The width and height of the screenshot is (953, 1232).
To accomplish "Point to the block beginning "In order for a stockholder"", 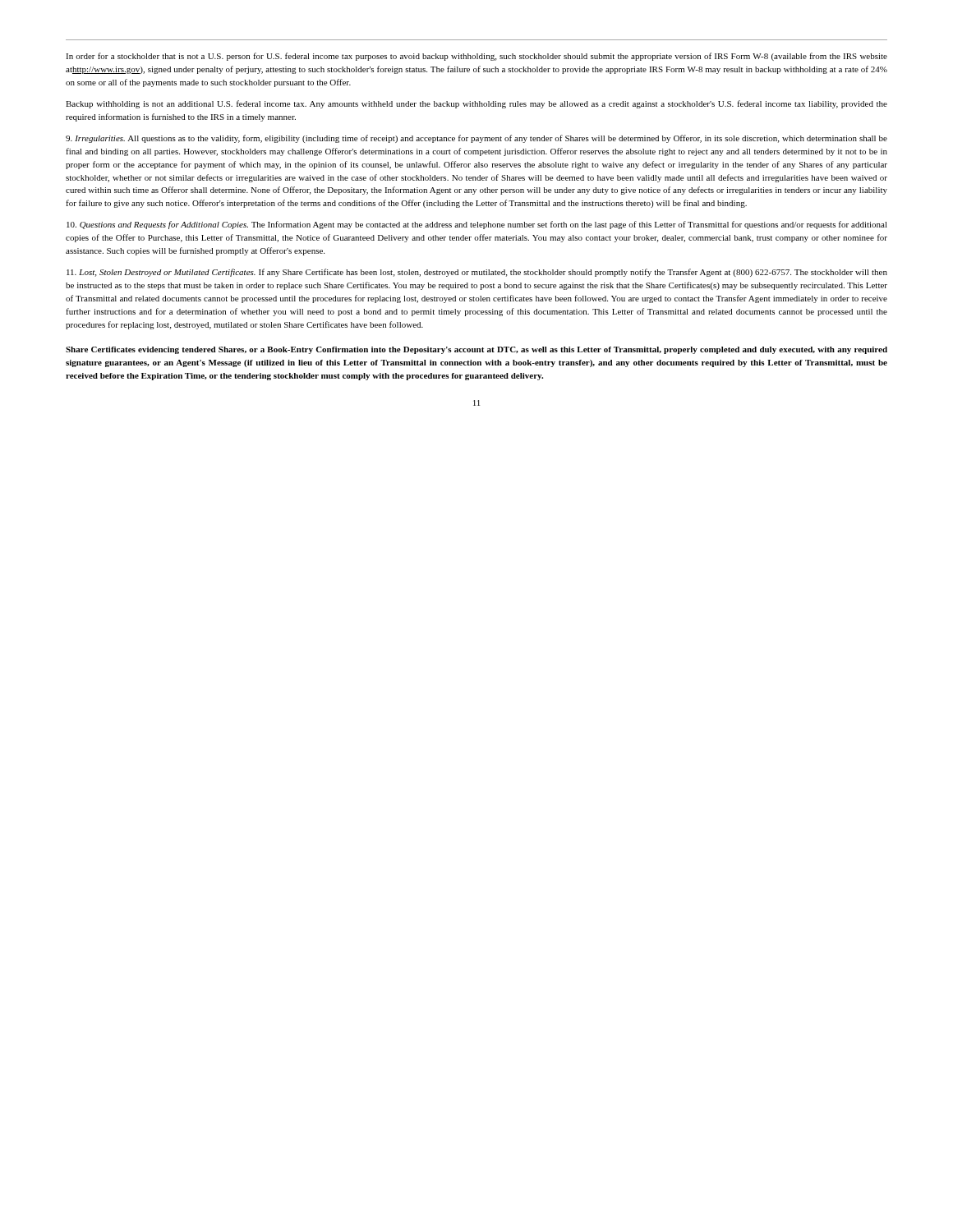I will 476,69.
